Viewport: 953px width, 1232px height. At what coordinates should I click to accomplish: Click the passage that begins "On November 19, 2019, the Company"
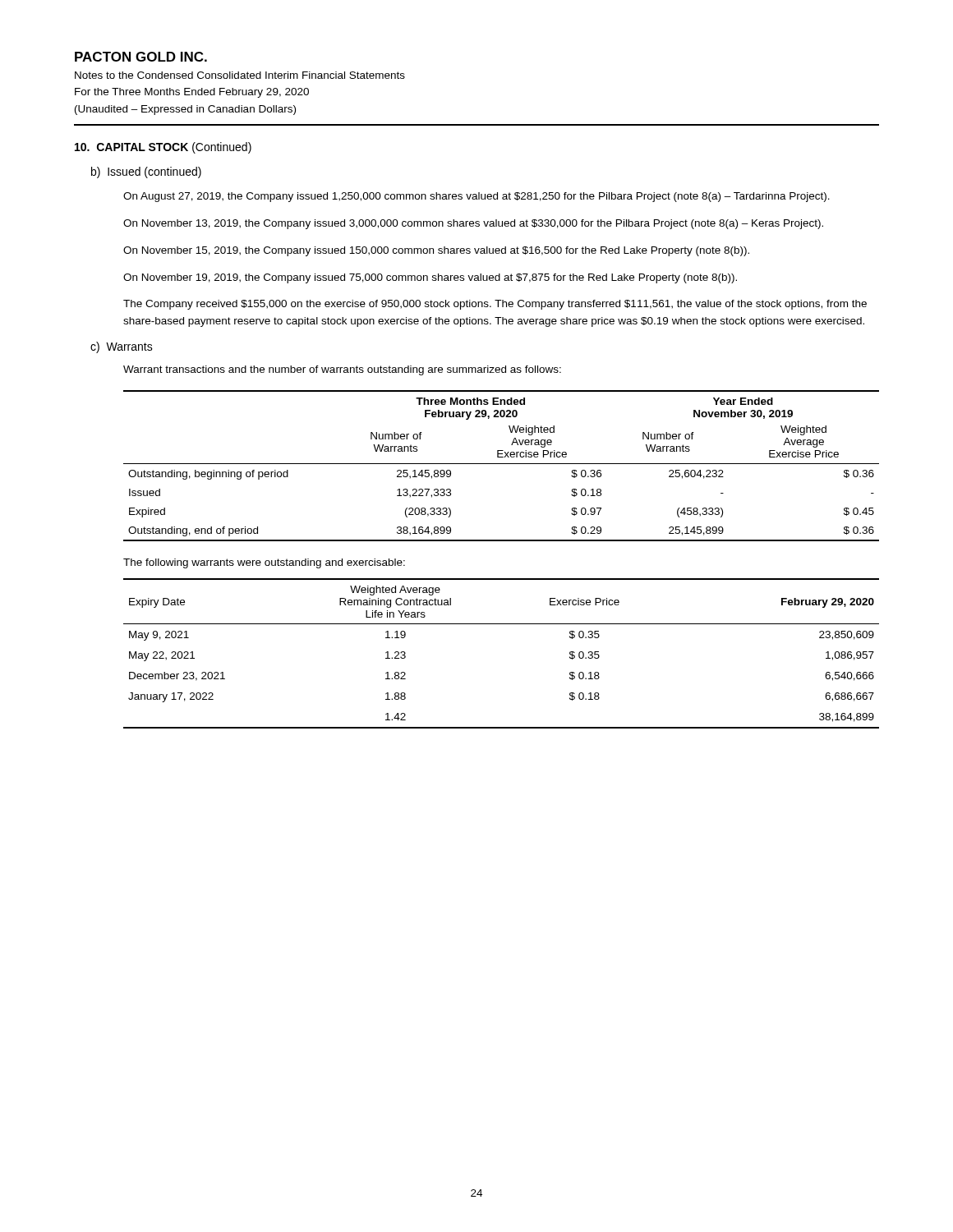(431, 277)
